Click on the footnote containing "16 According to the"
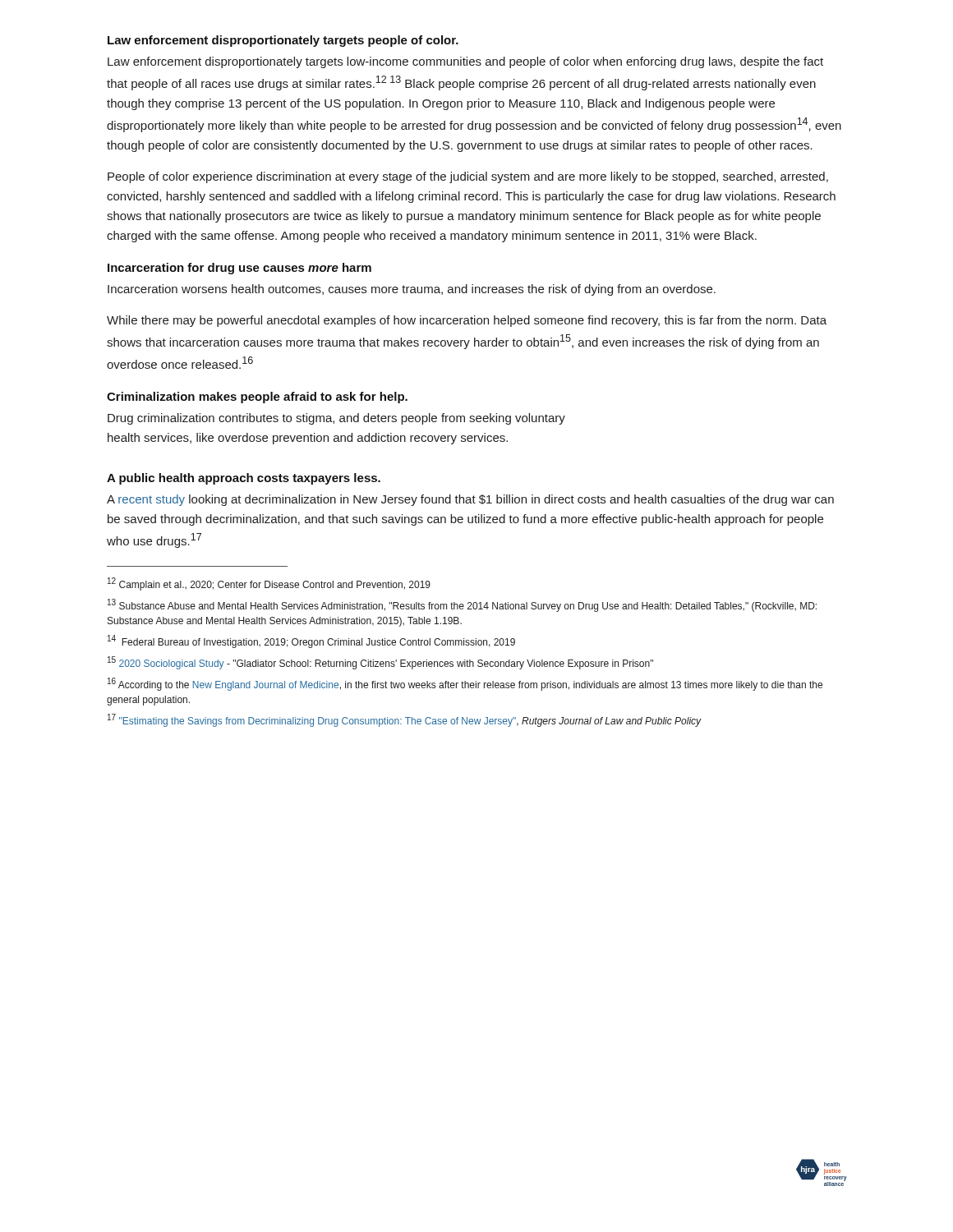Image resolution: width=953 pixels, height=1232 pixels. coord(465,691)
